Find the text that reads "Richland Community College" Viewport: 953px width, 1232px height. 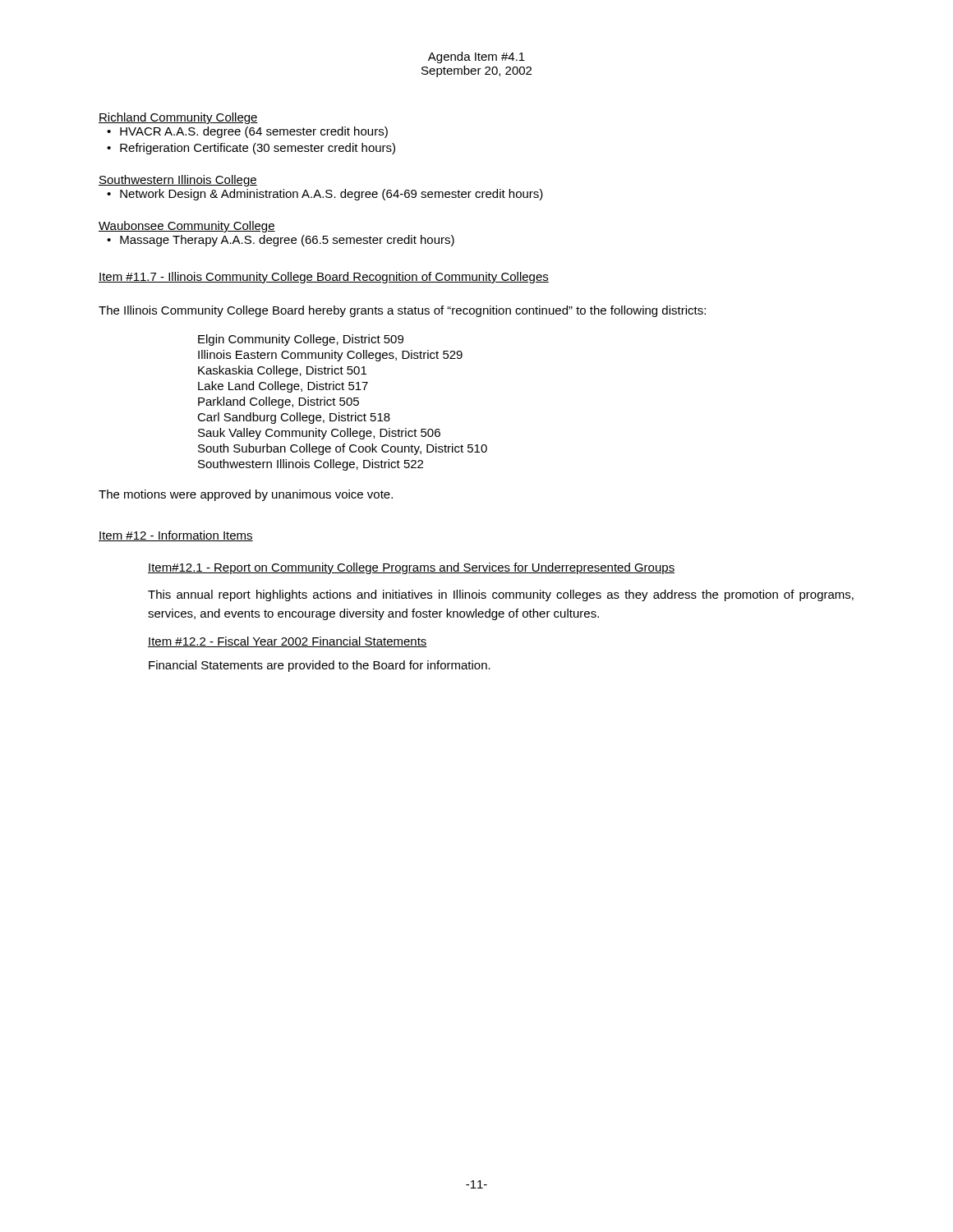point(178,117)
